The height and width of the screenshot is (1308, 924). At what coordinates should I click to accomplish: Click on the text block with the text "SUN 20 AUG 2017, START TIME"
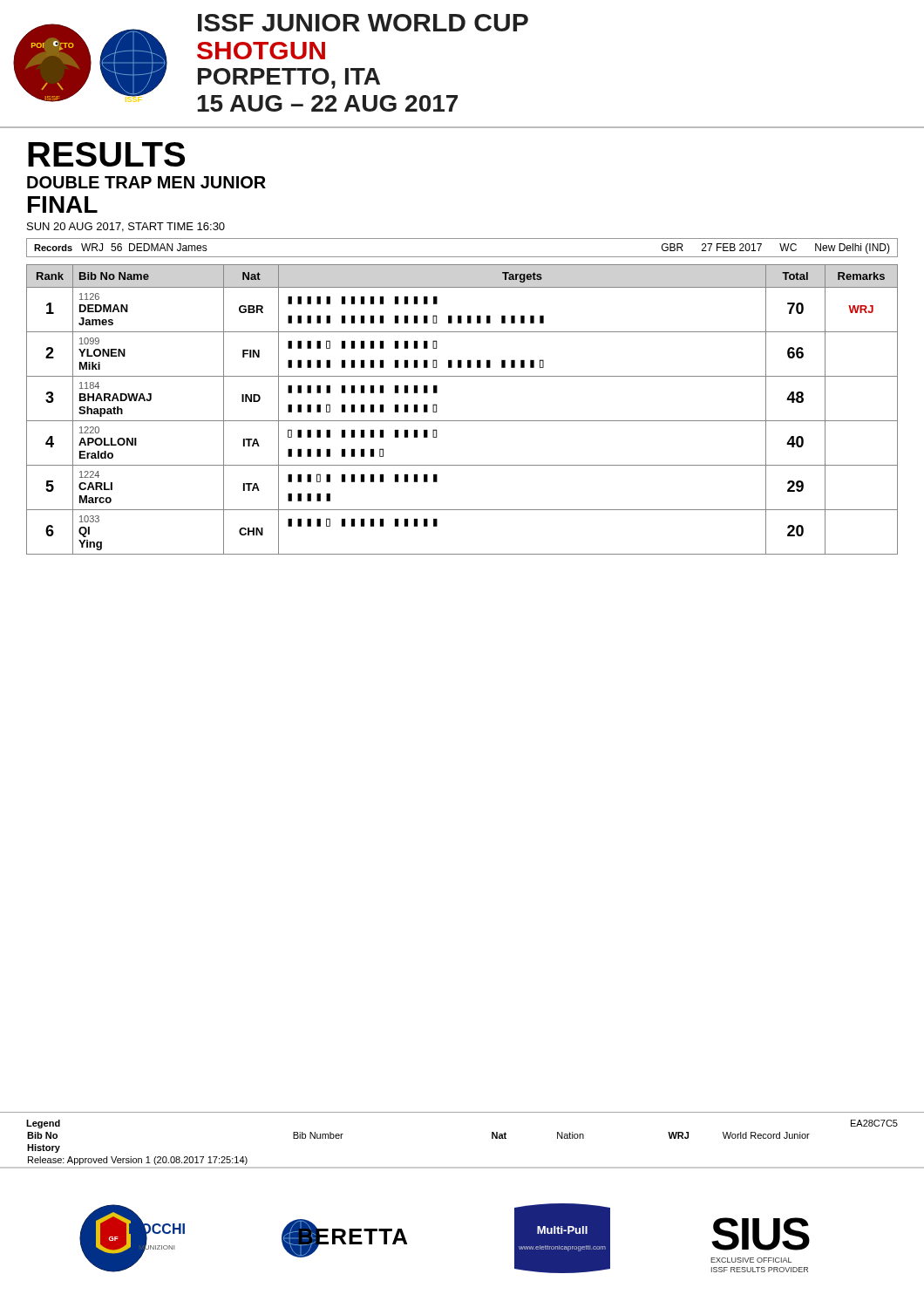coord(126,226)
